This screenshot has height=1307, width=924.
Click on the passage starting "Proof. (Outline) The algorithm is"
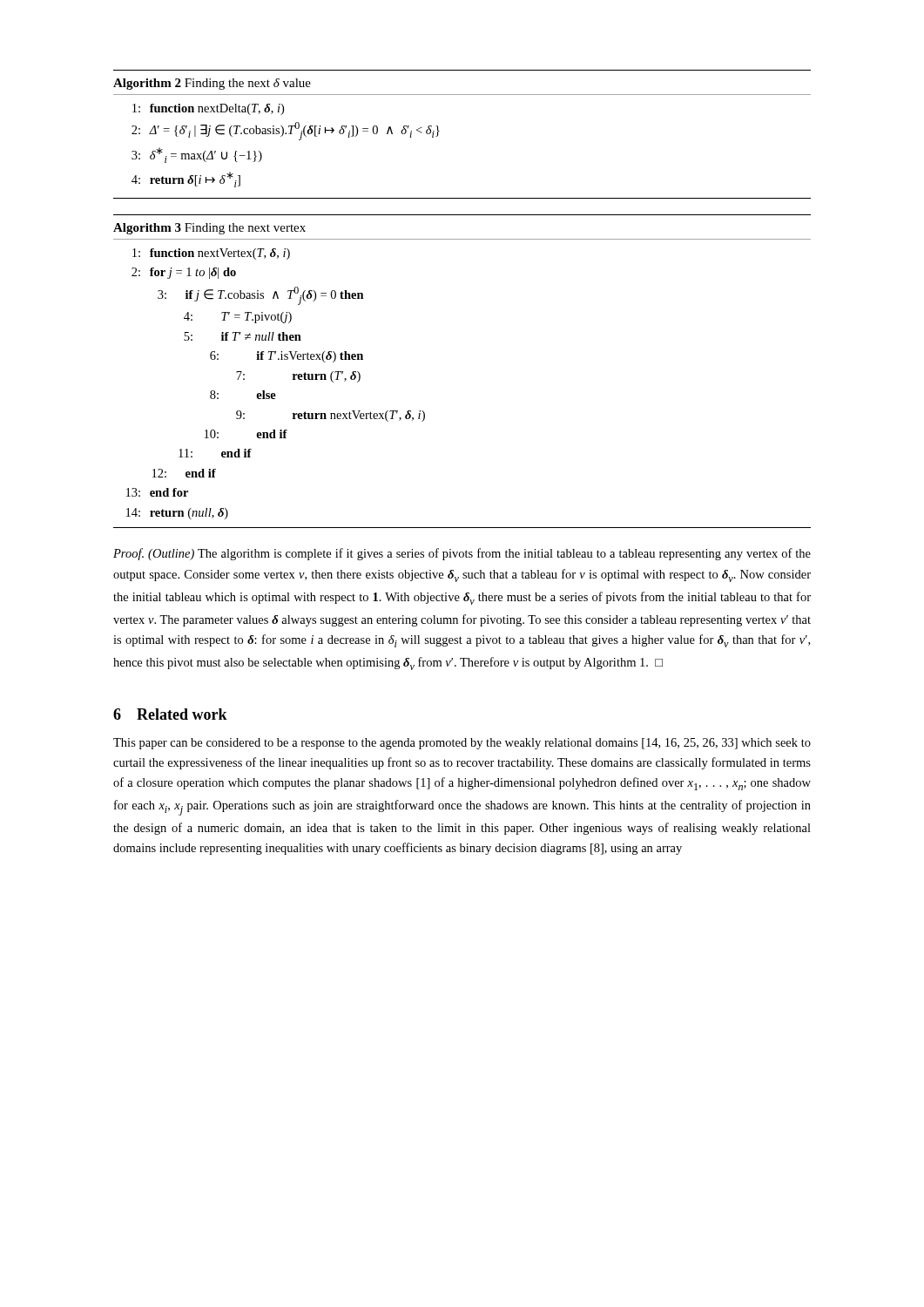pos(462,610)
